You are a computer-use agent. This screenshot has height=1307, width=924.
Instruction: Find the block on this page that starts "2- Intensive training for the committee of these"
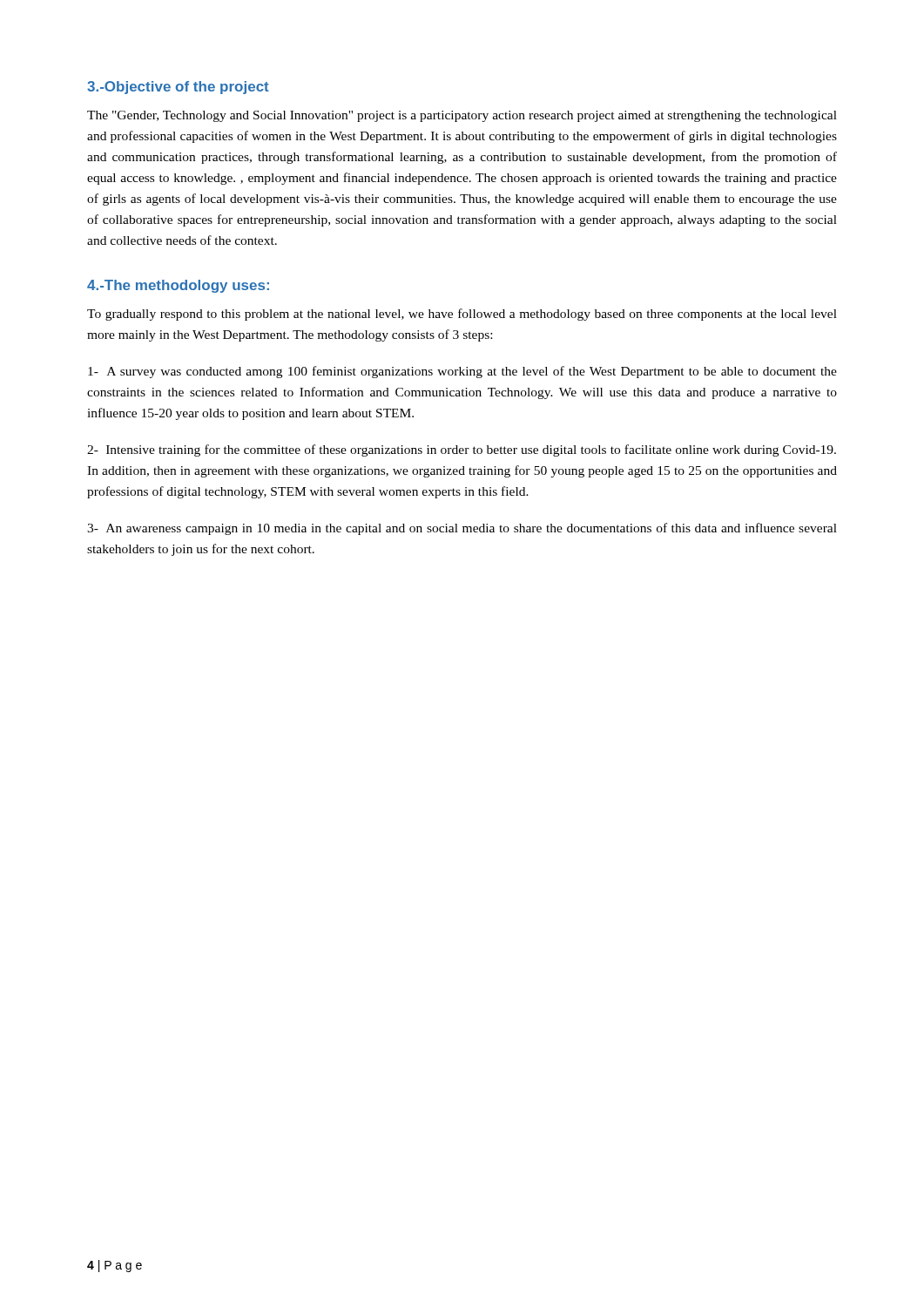click(462, 470)
